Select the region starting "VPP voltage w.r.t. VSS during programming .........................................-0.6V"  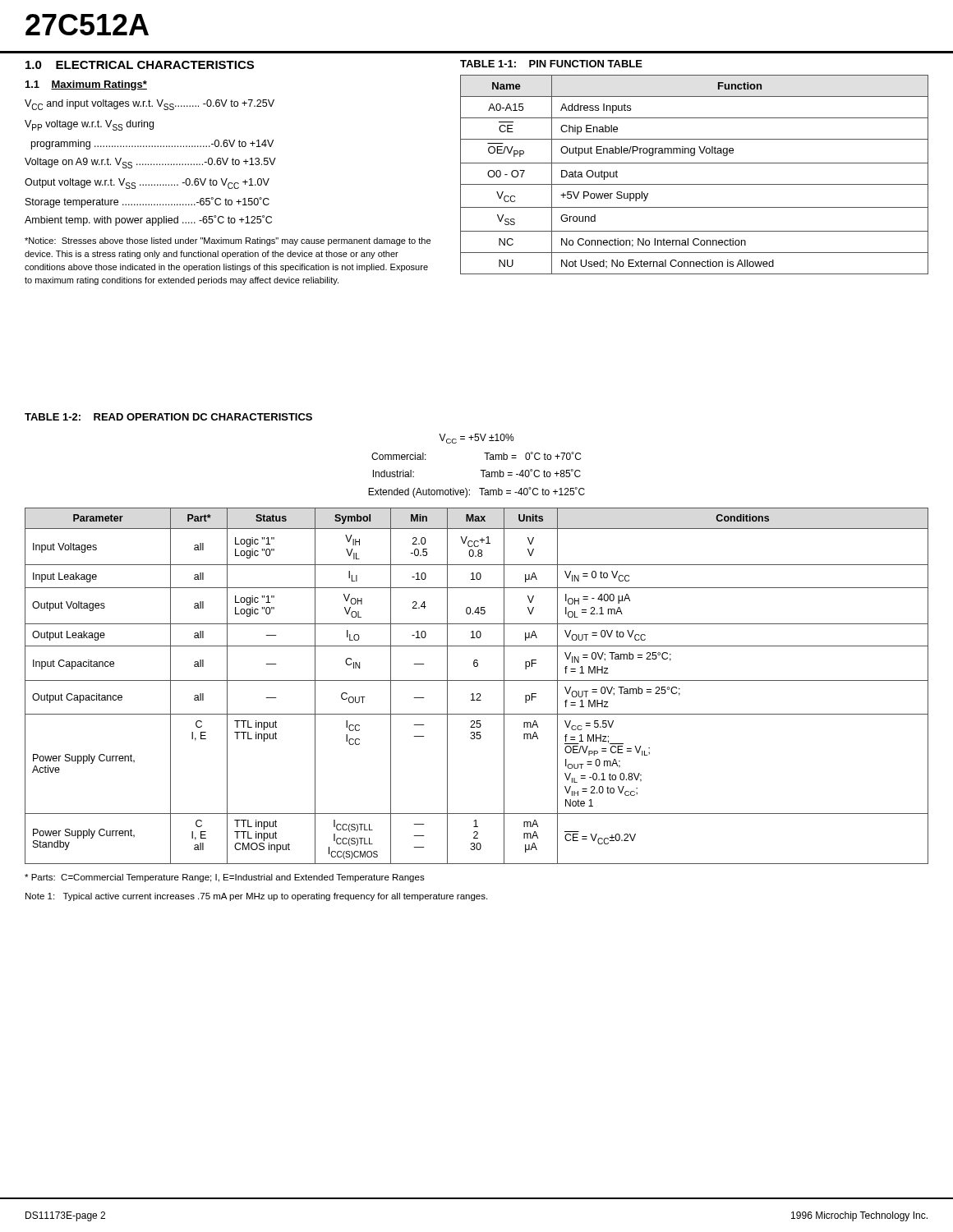pos(230,134)
